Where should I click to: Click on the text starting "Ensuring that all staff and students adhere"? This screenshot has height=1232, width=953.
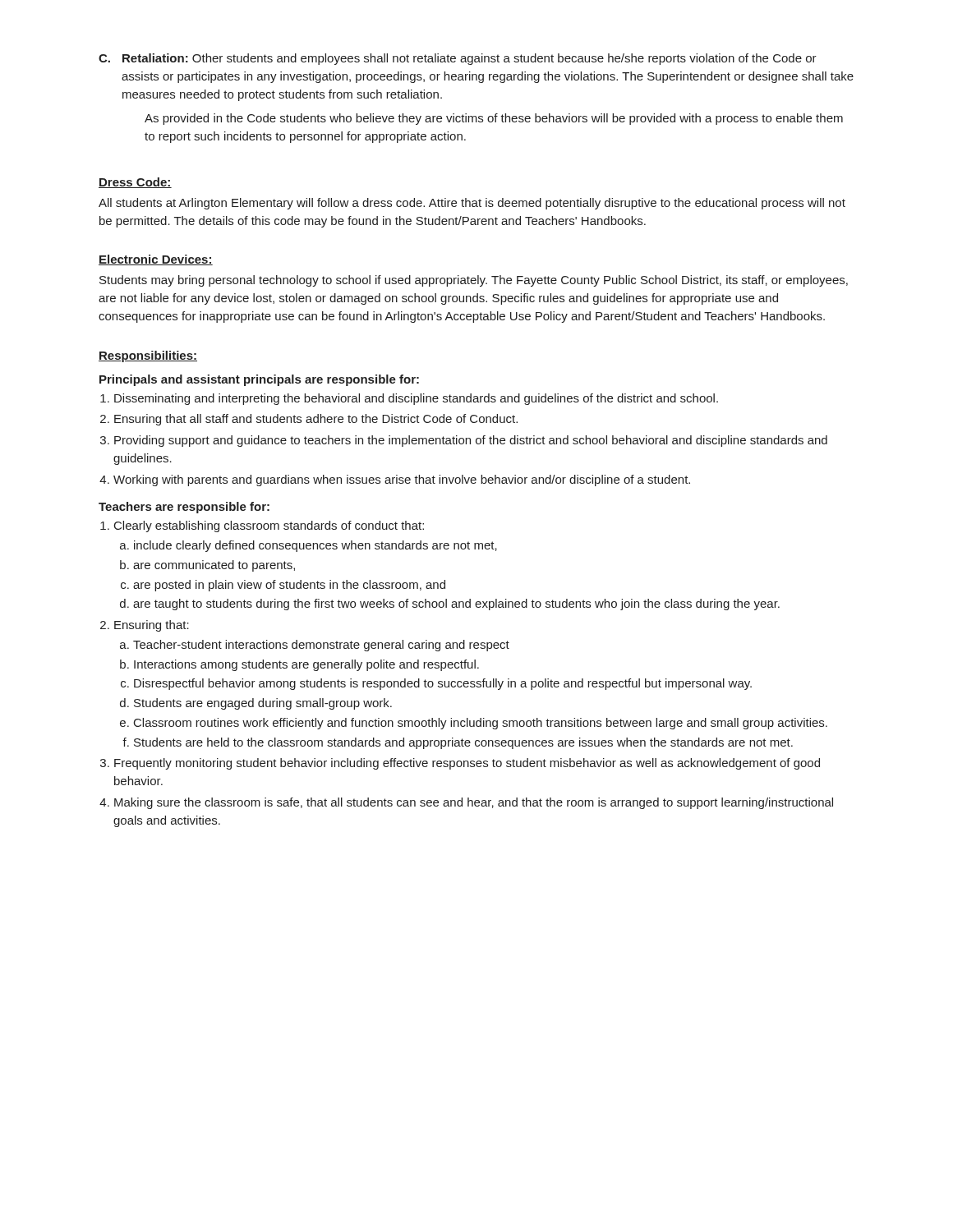316,419
